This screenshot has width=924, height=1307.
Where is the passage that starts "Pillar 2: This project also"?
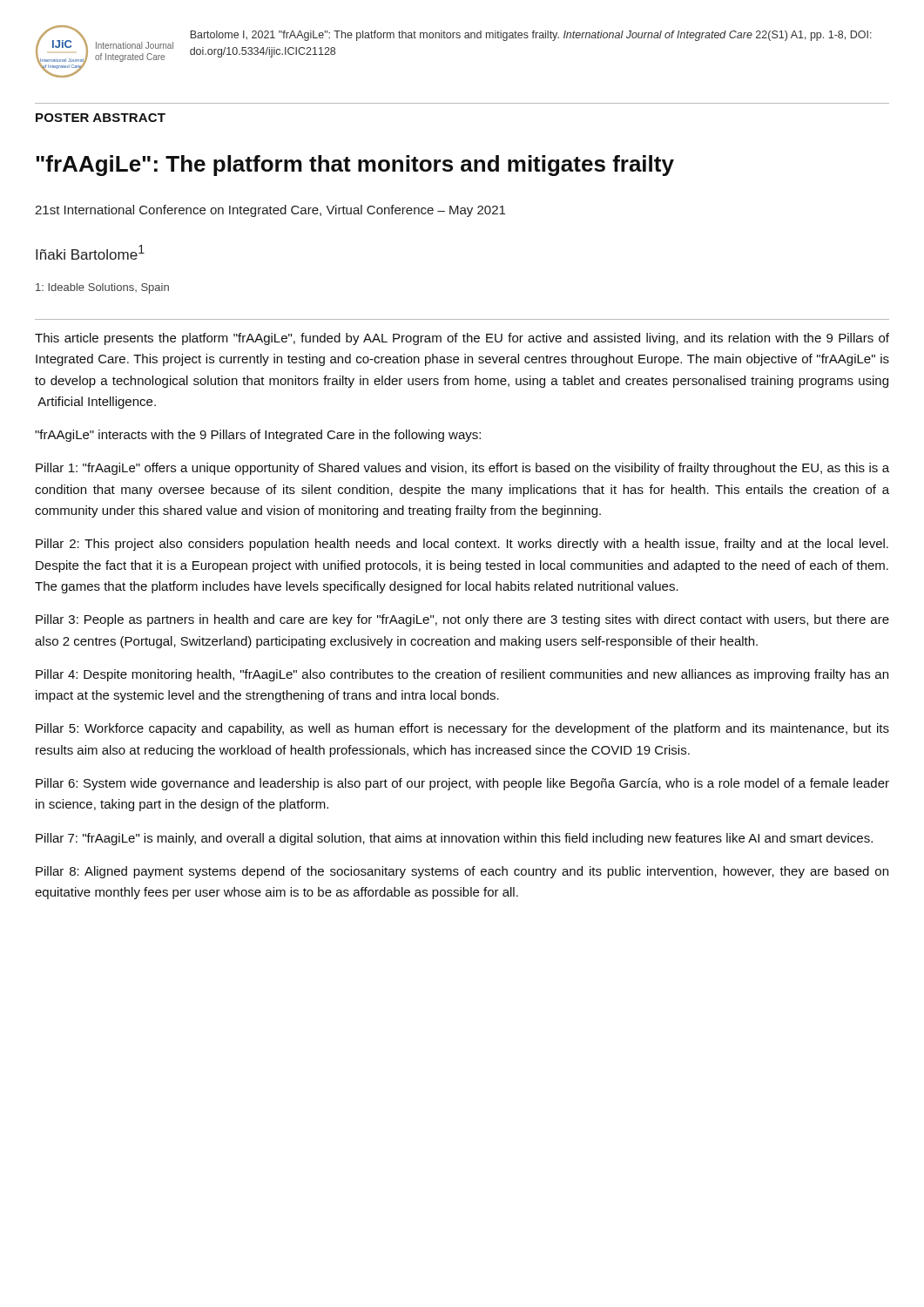pos(462,565)
